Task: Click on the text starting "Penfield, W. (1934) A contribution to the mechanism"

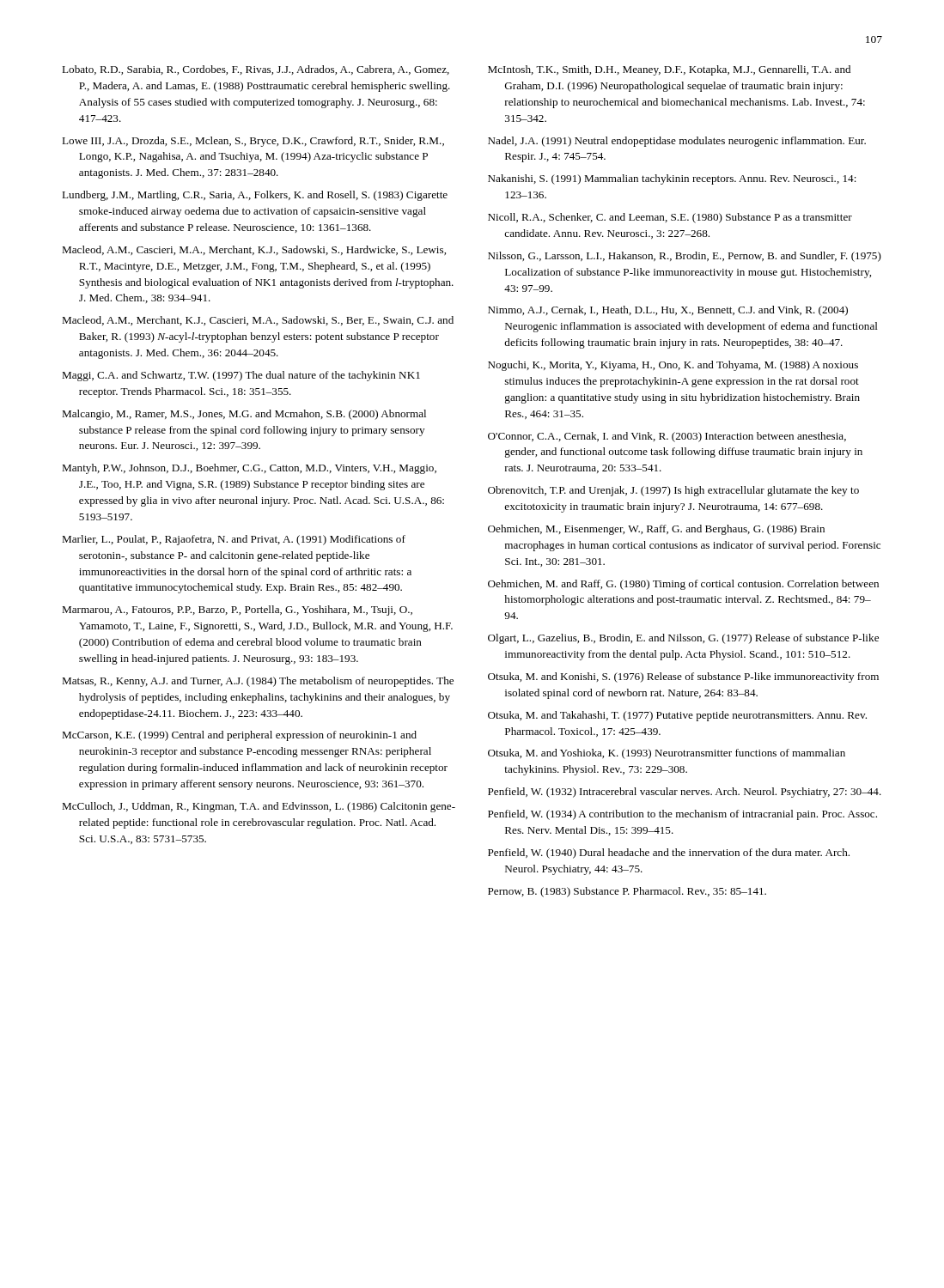Action: (x=683, y=822)
